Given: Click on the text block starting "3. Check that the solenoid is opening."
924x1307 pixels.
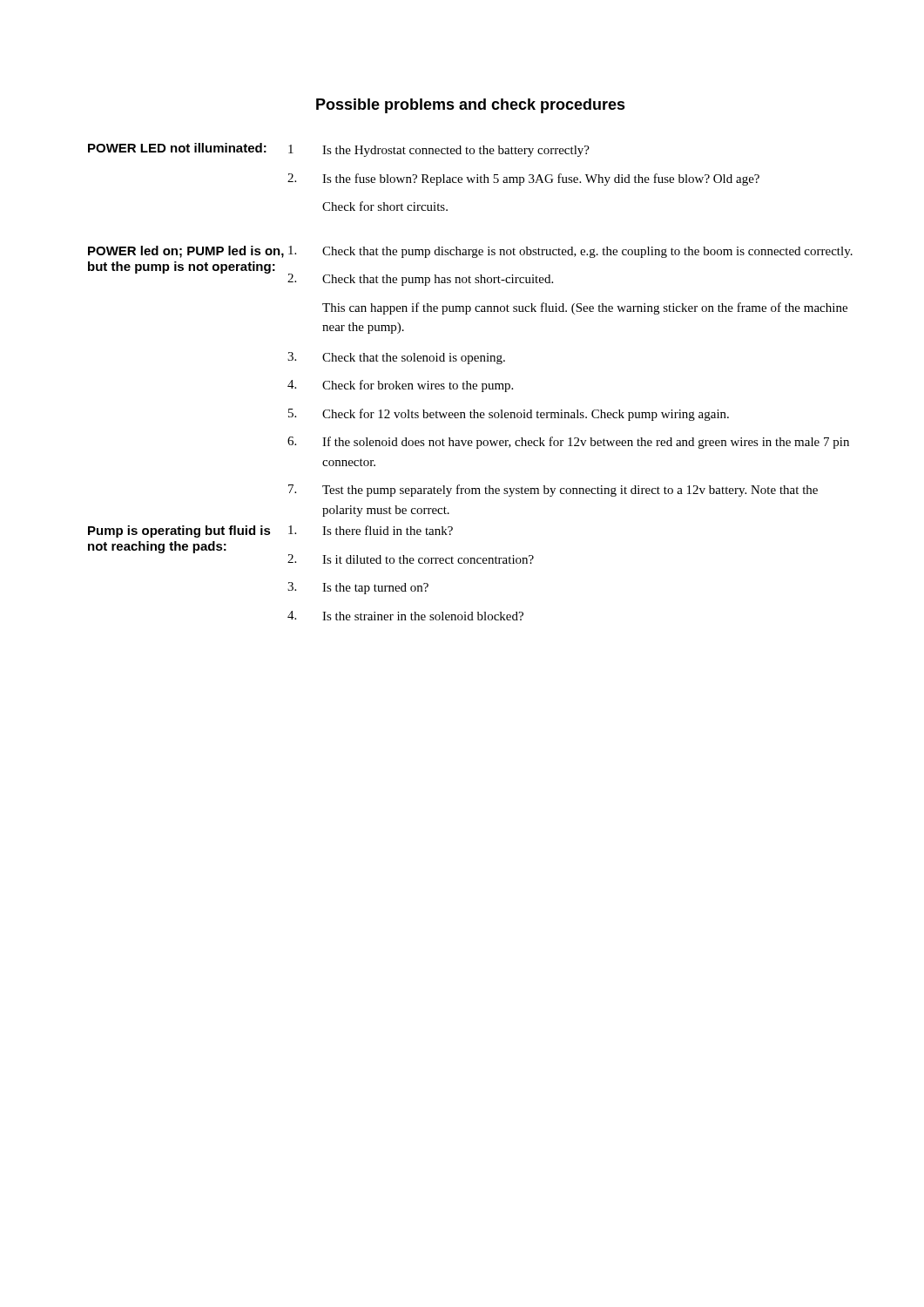Looking at the screenshot, I should [x=396, y=358].
